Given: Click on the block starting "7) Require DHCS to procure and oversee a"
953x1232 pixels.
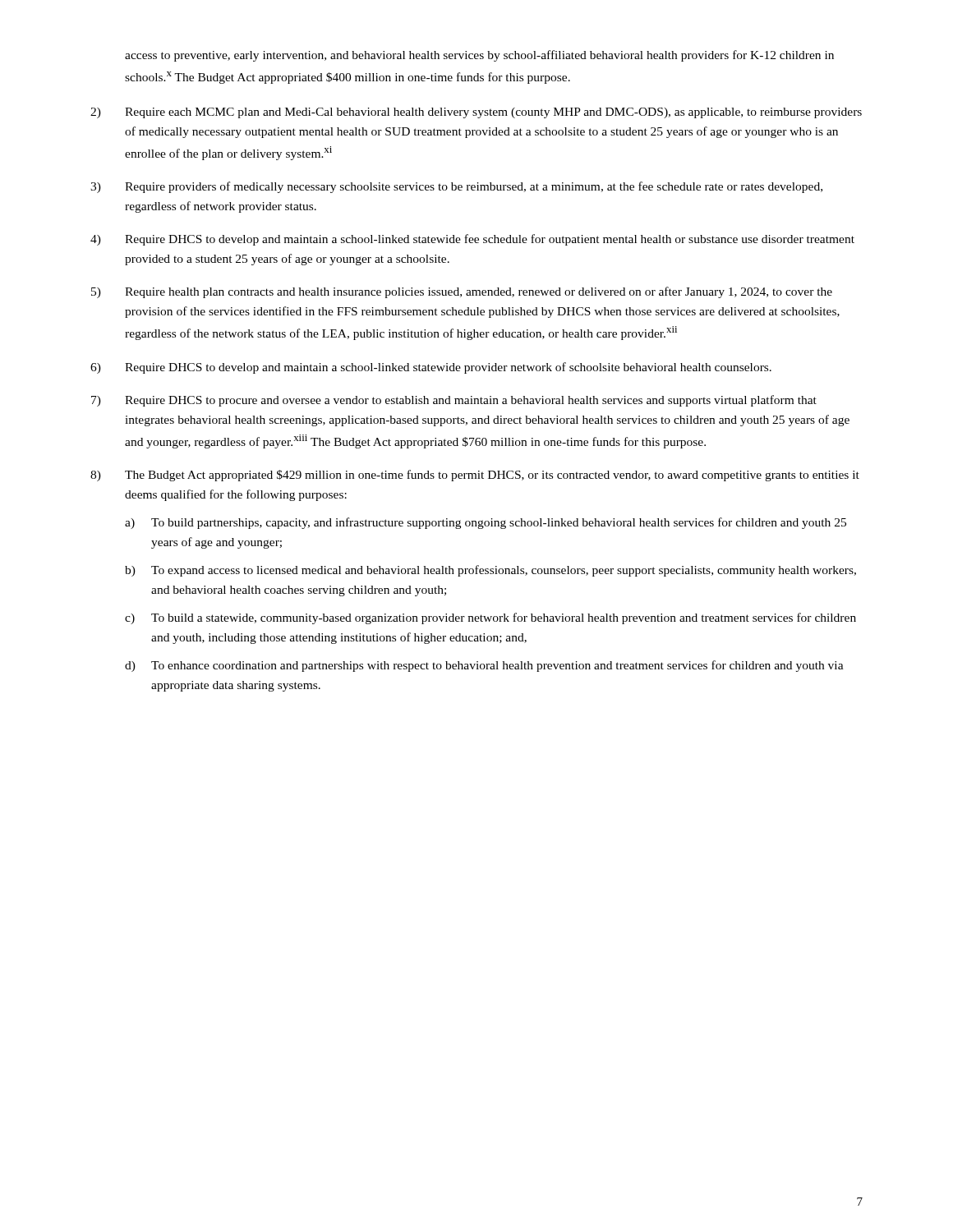Looking at the screenshot, I should (476, 421).
